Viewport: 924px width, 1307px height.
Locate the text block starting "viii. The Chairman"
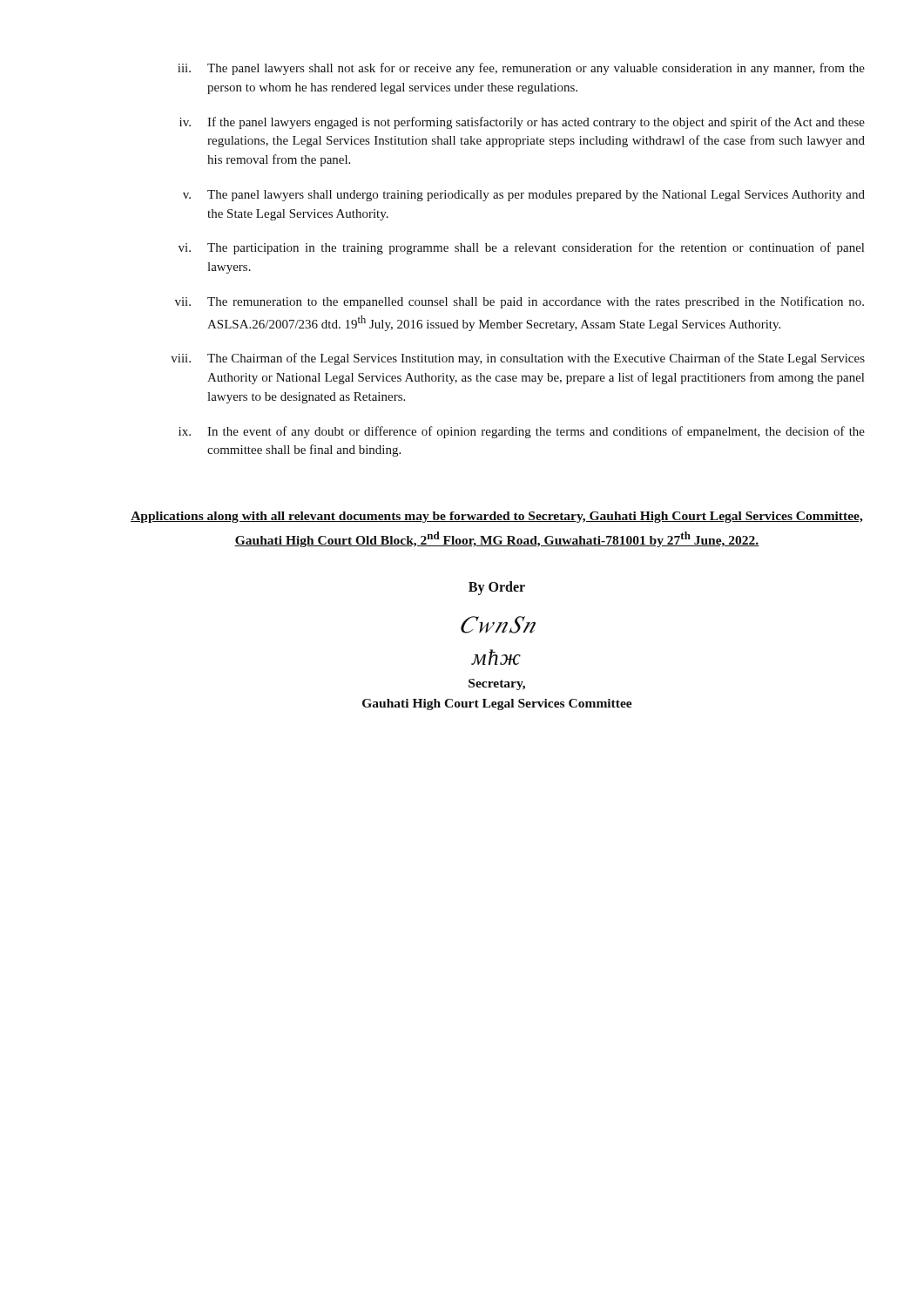pyautogui.click(x=497, y=378)
